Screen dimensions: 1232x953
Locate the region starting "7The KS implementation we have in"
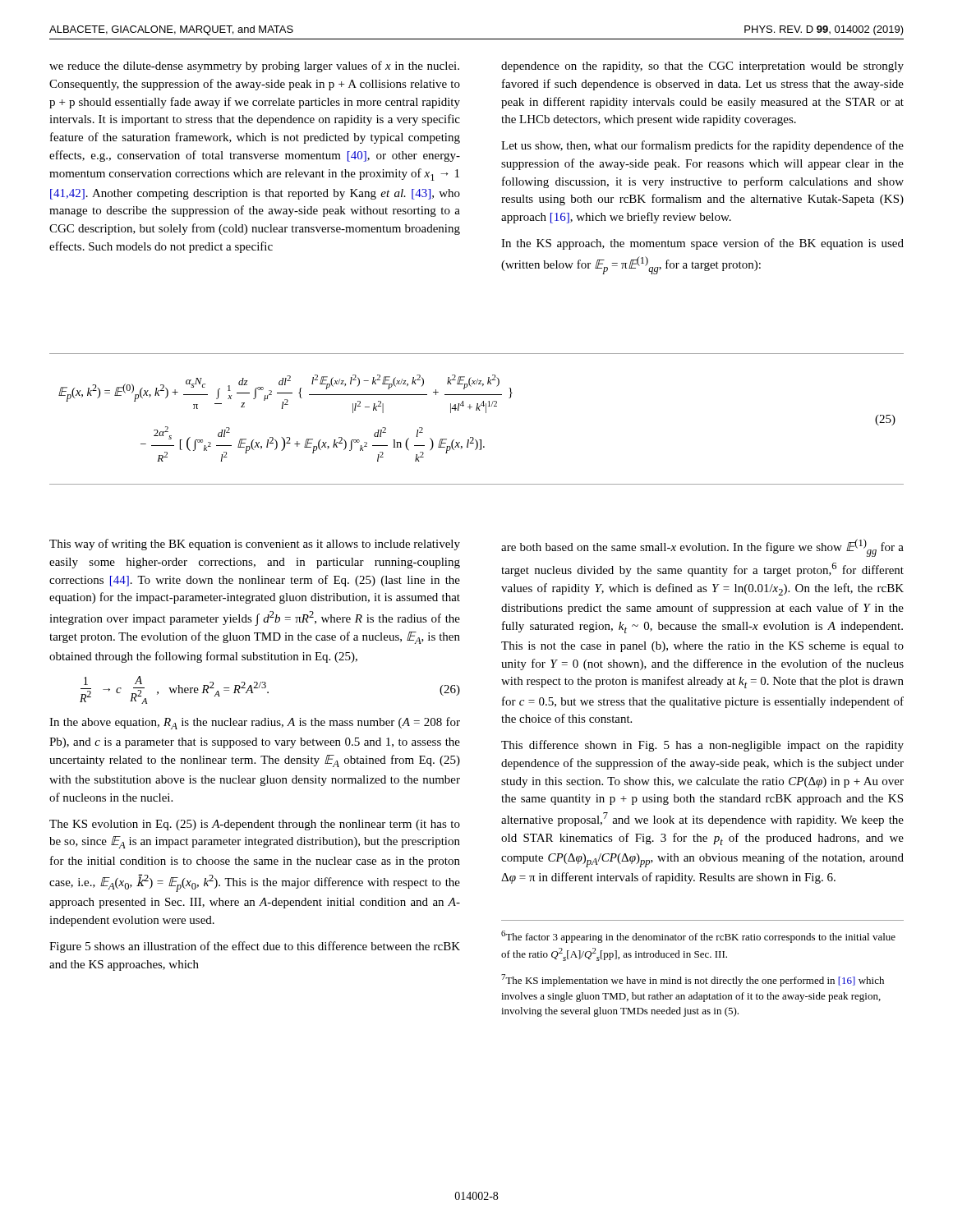pyautogui.click(x=693, y=994)
